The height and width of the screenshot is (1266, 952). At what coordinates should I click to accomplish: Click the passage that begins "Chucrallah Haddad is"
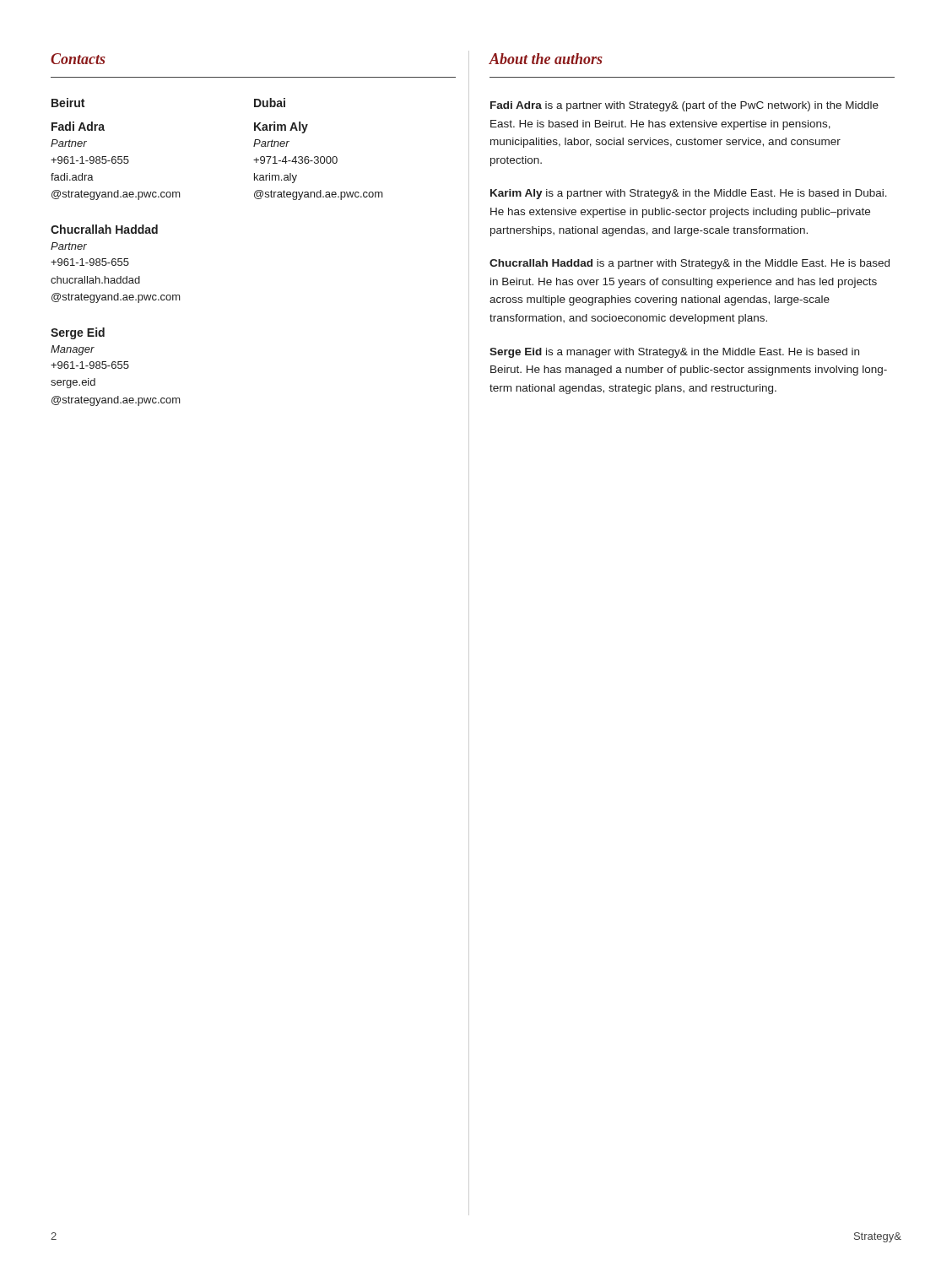click(692, 291)
